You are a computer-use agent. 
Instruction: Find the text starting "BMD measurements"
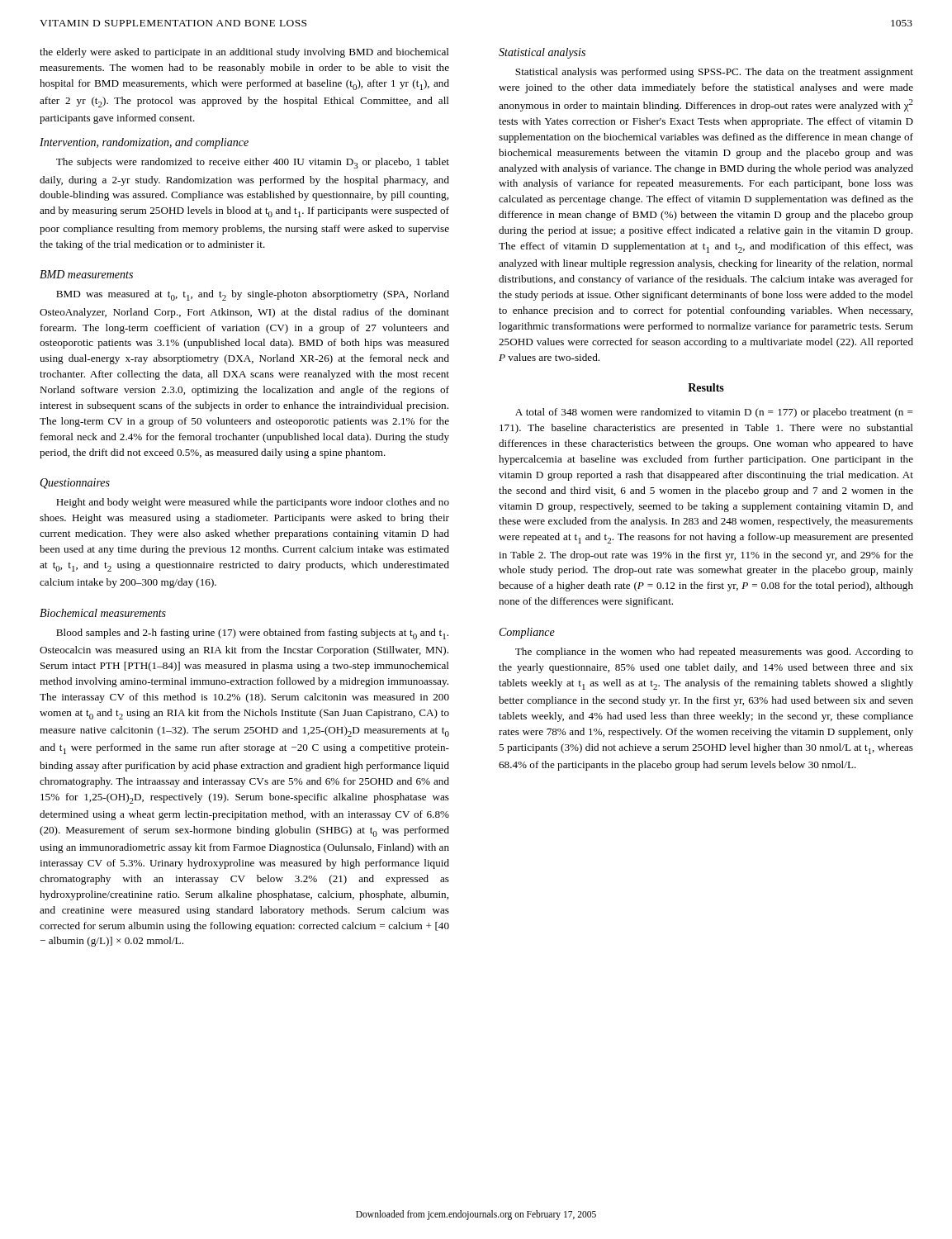point(86,274)
